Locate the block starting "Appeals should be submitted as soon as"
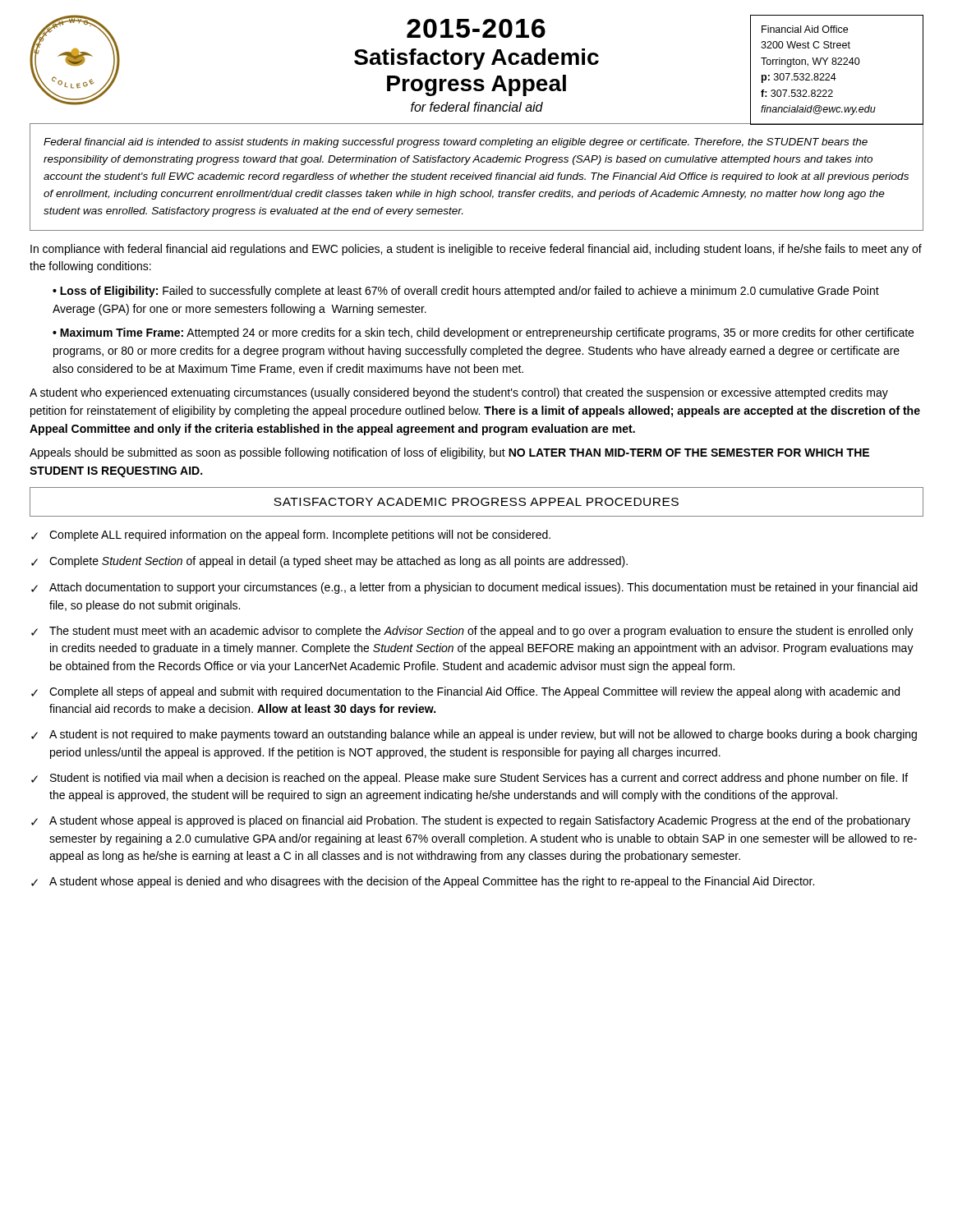 coord(450,462)
